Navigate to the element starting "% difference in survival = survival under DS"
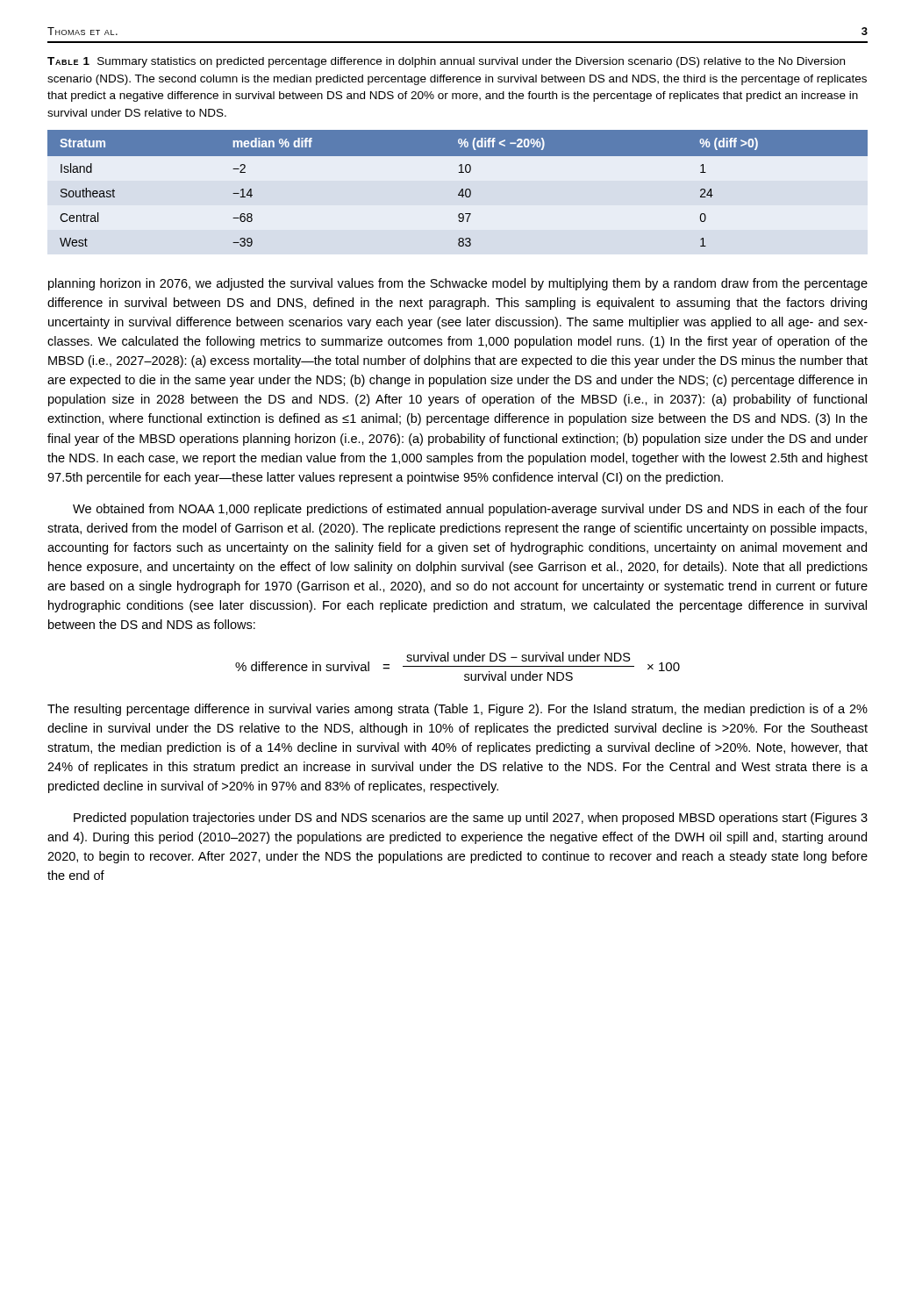 pos(458,667)
